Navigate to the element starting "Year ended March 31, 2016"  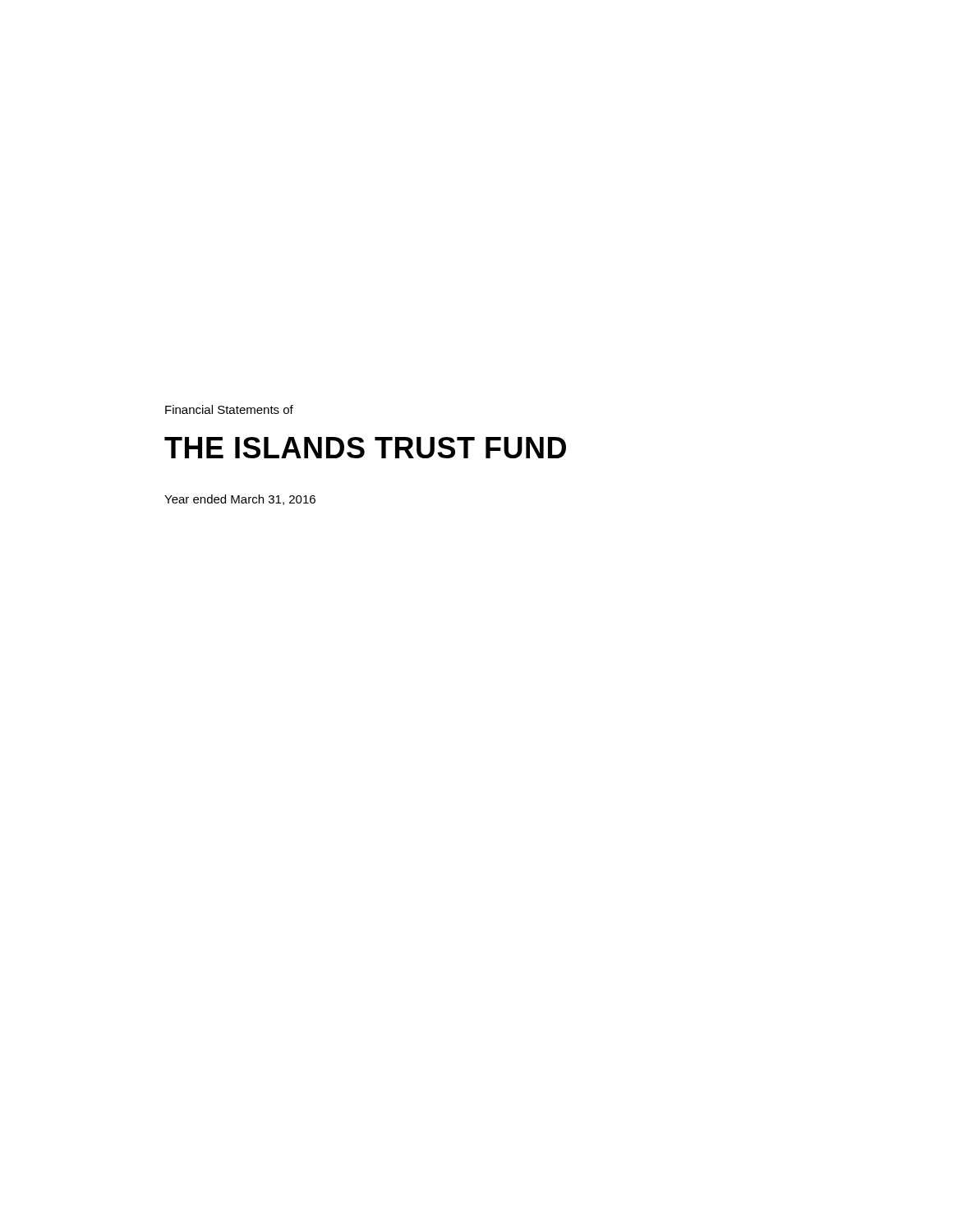(240, 499)
